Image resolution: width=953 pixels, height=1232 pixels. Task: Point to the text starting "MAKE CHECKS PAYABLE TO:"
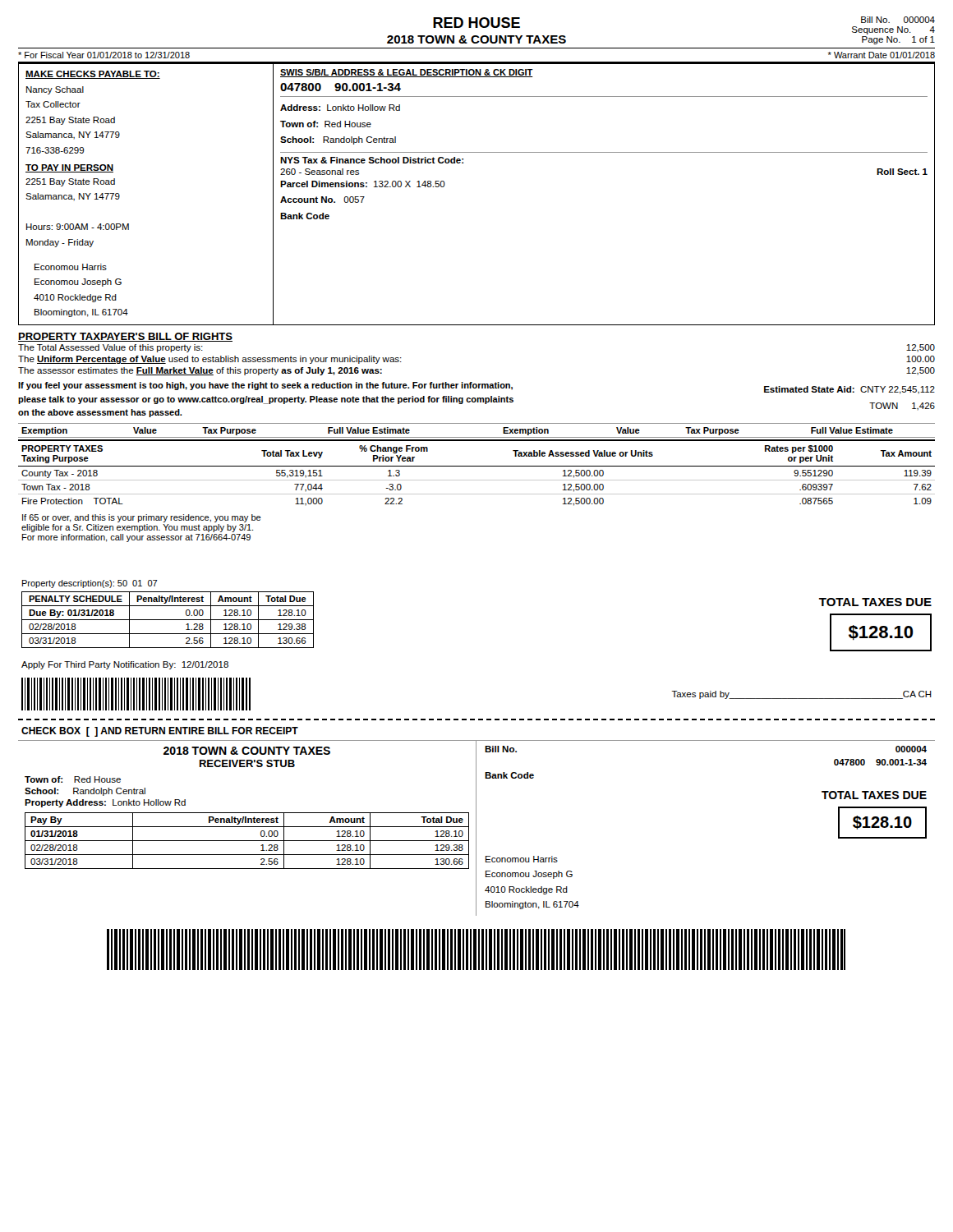pos(93,74)
